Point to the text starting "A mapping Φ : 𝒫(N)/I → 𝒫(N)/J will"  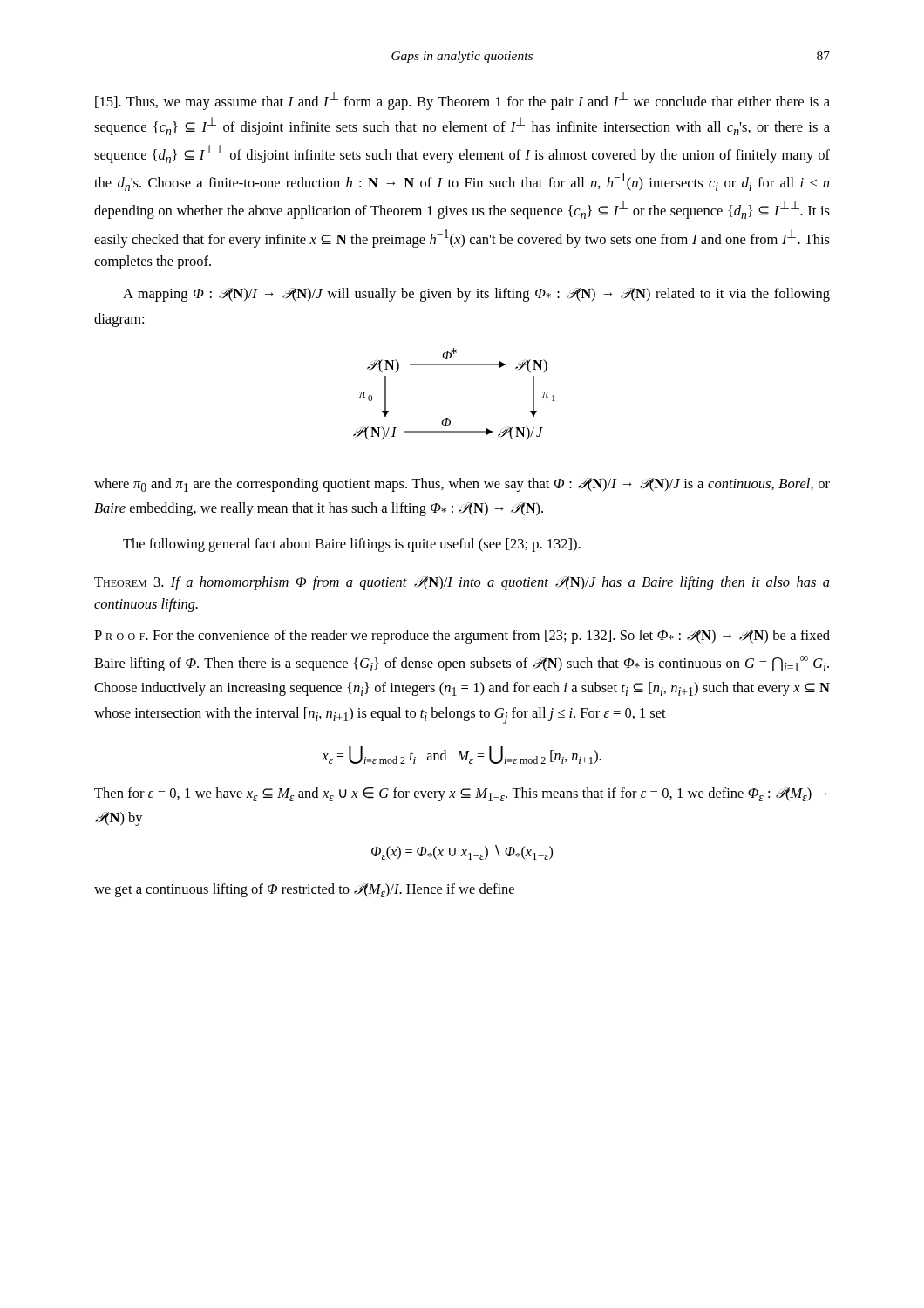(x=462, y=306)
